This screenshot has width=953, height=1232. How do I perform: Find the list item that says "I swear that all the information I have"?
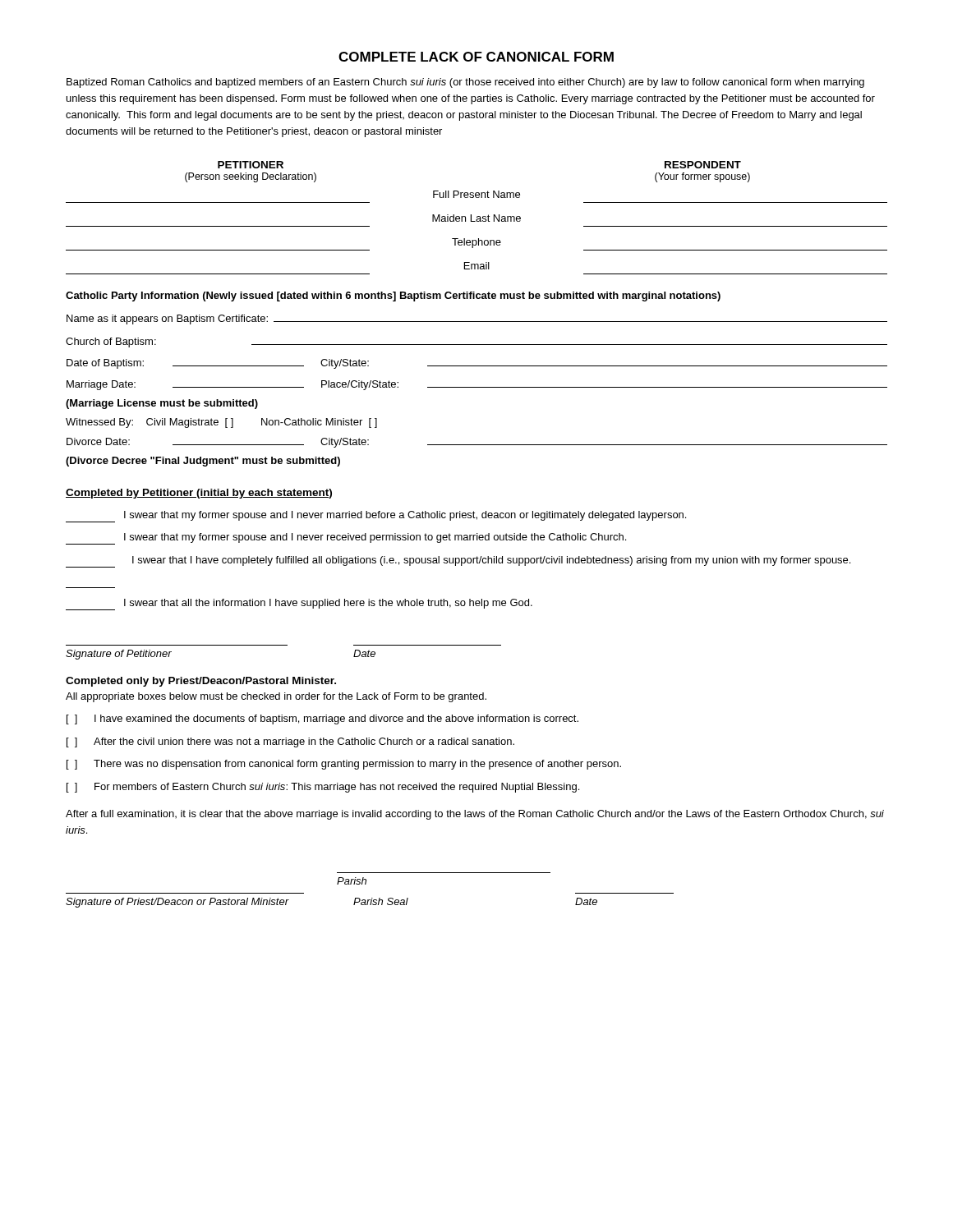(x=476, y=602)
